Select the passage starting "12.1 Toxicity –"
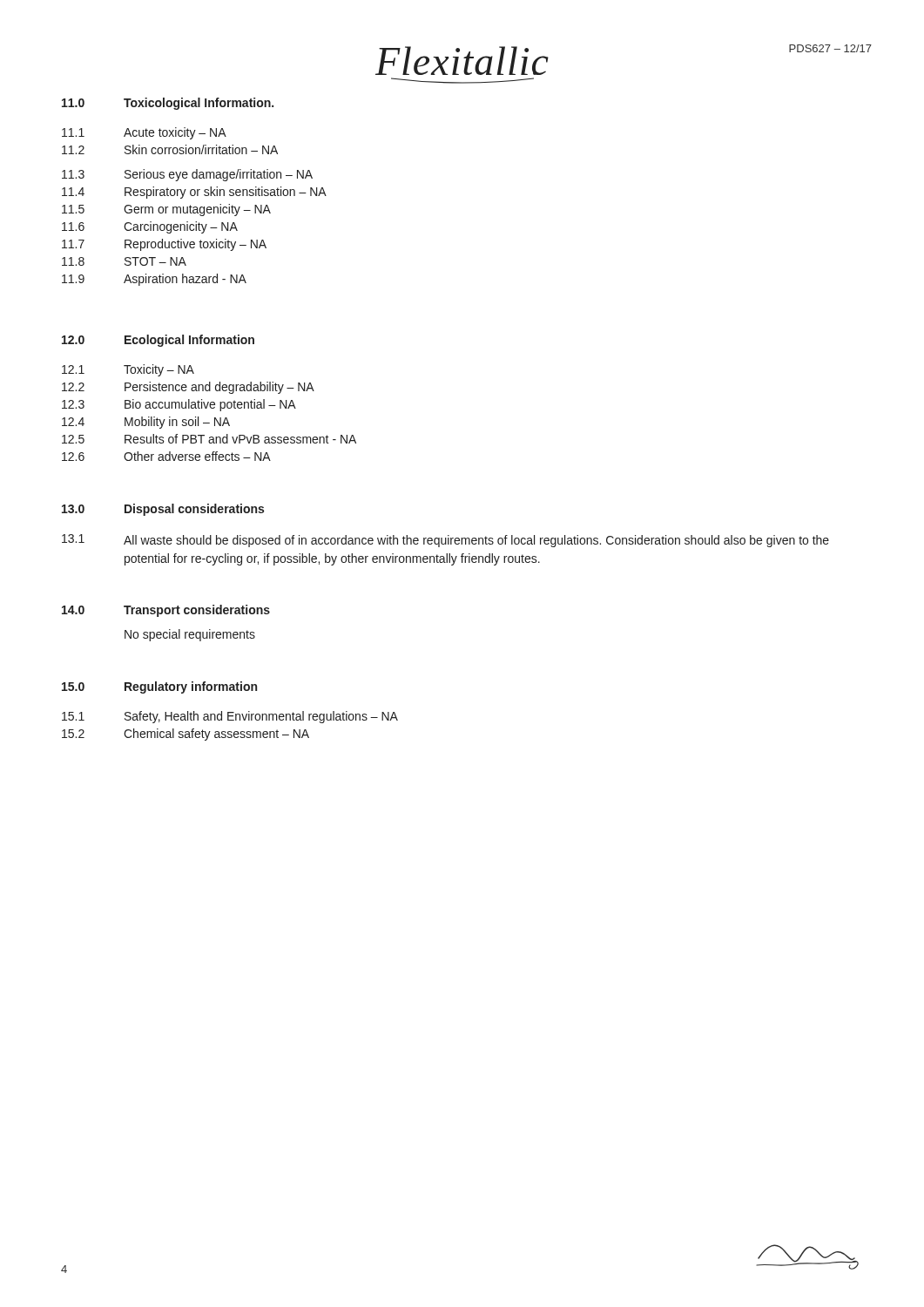The width and height of the screenshot is (924, 1307). 128,369
